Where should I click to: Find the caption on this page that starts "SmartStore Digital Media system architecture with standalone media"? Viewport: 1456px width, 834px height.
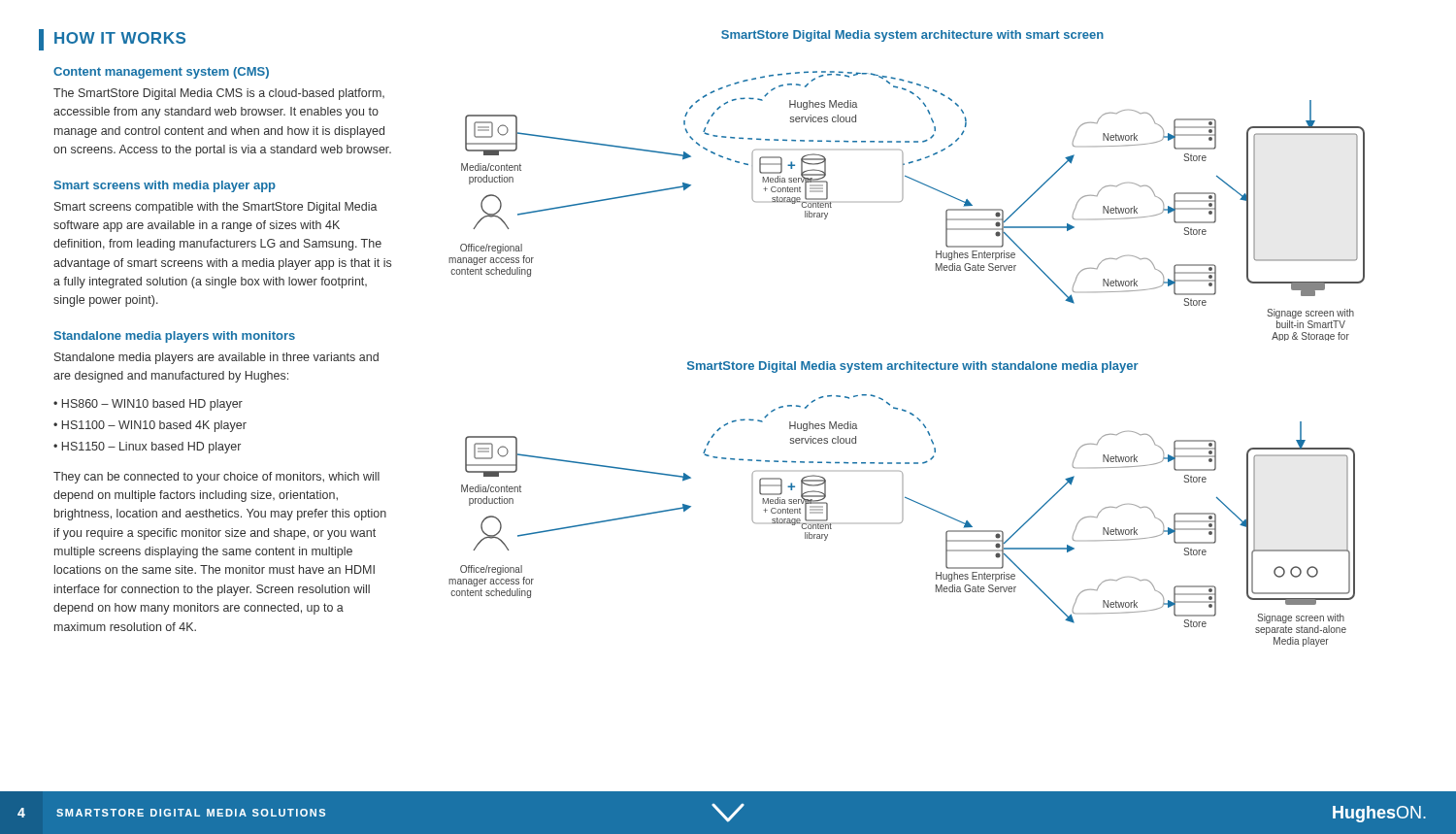(912, 366)
